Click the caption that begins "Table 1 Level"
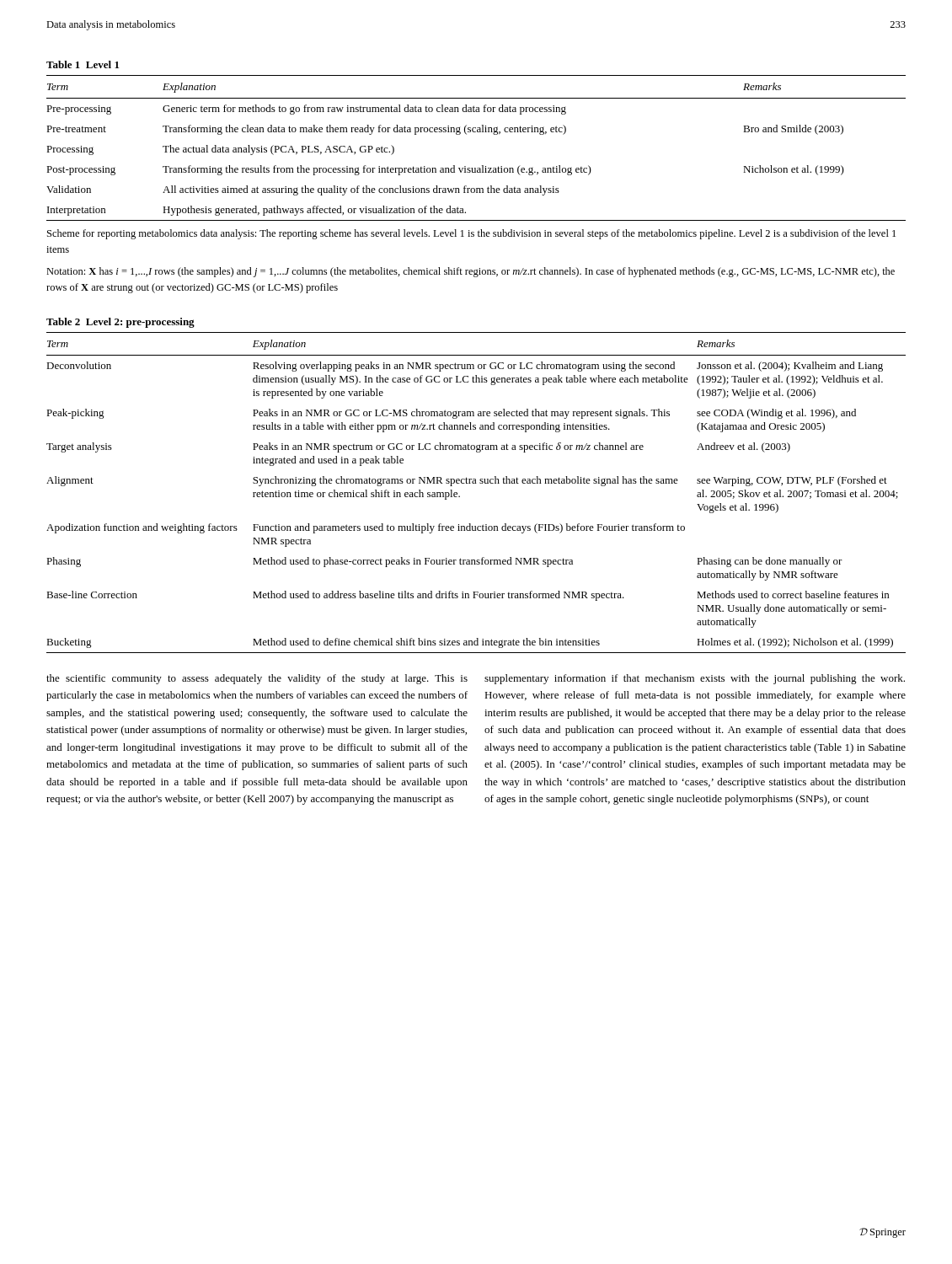This screenshot has width=952, height=1264. 83,64
